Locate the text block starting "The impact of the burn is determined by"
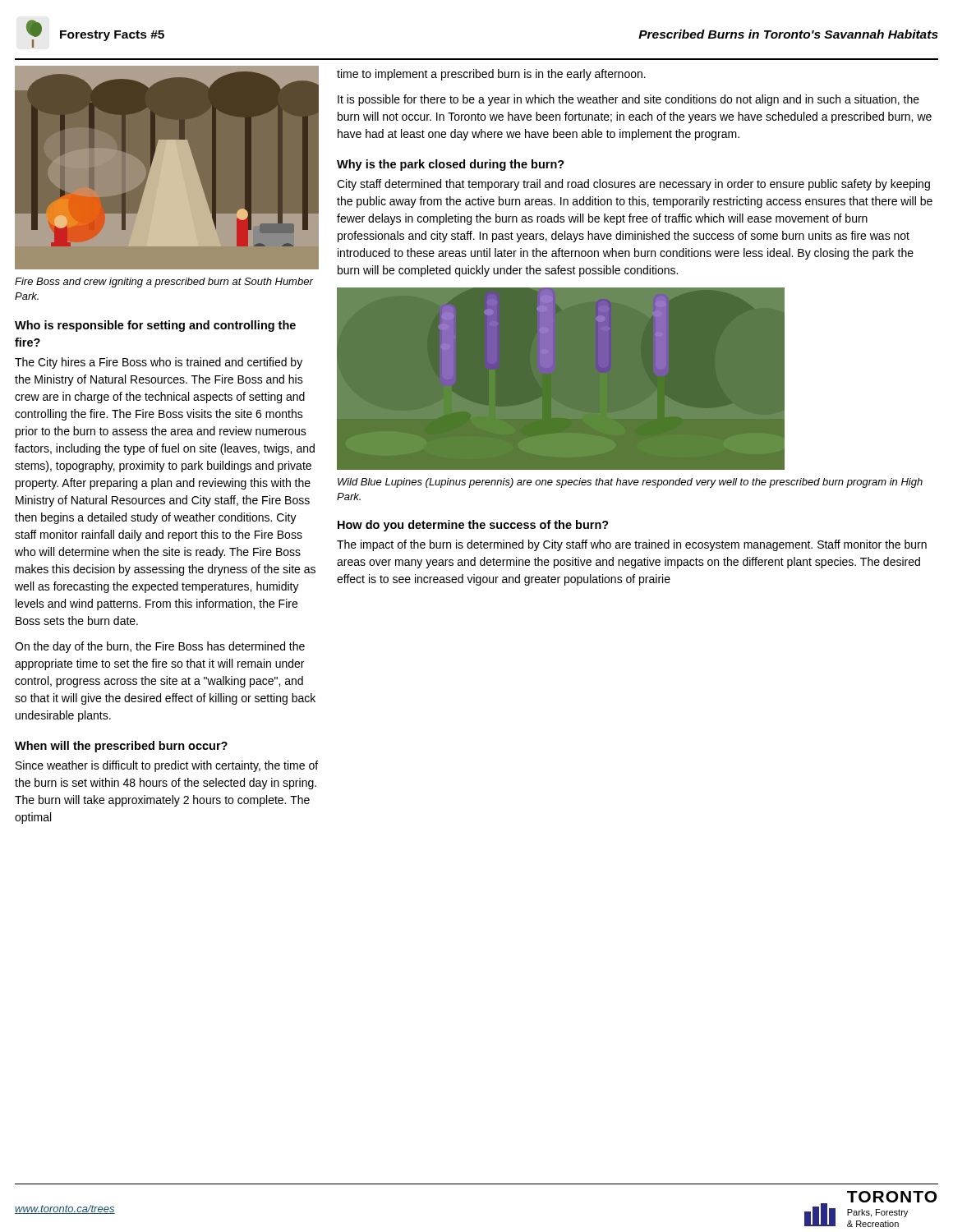 (632, 562)
